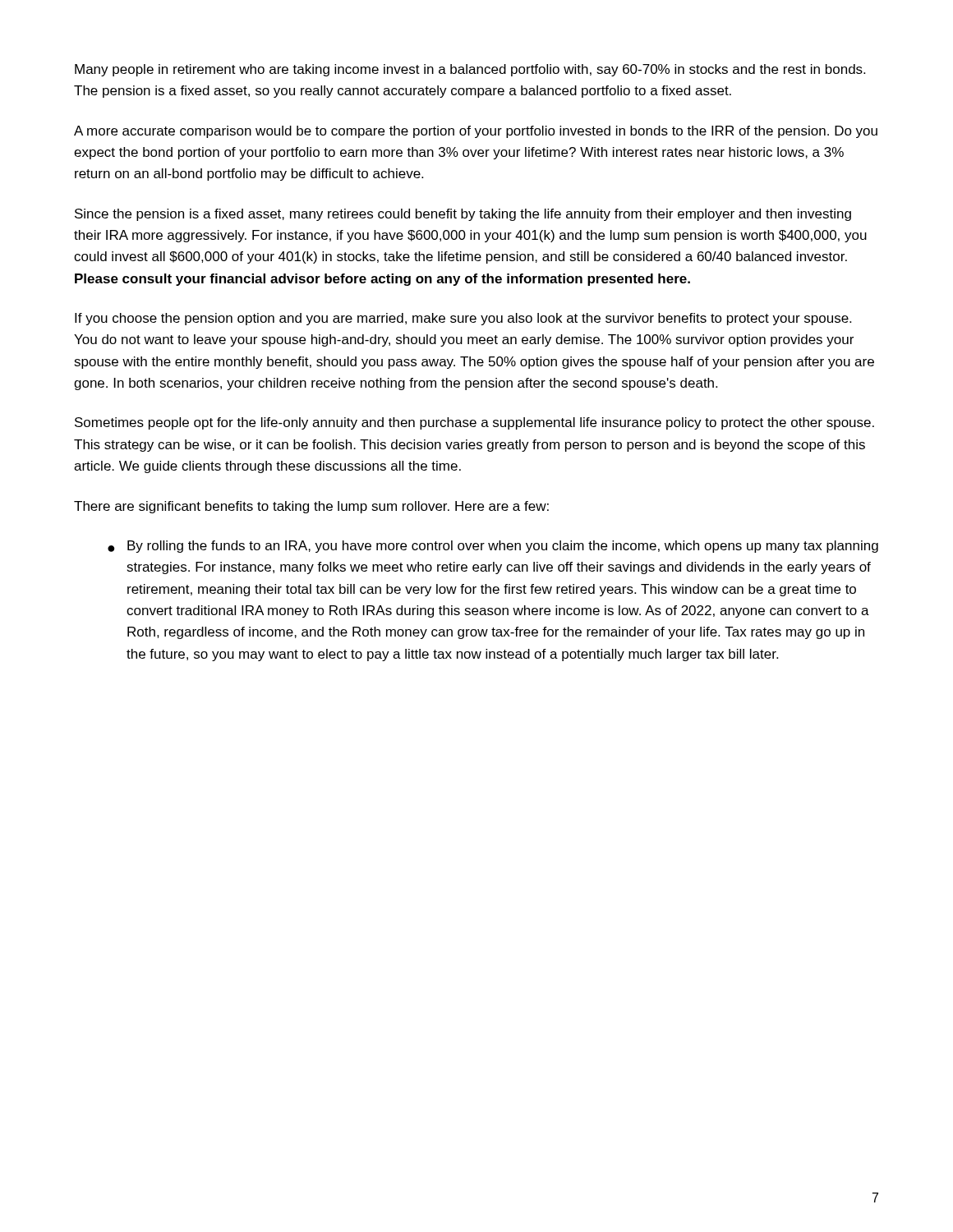Locate the text block starting "Many people in"
The width and height of the screenshot is (953, 1232).
470,80
